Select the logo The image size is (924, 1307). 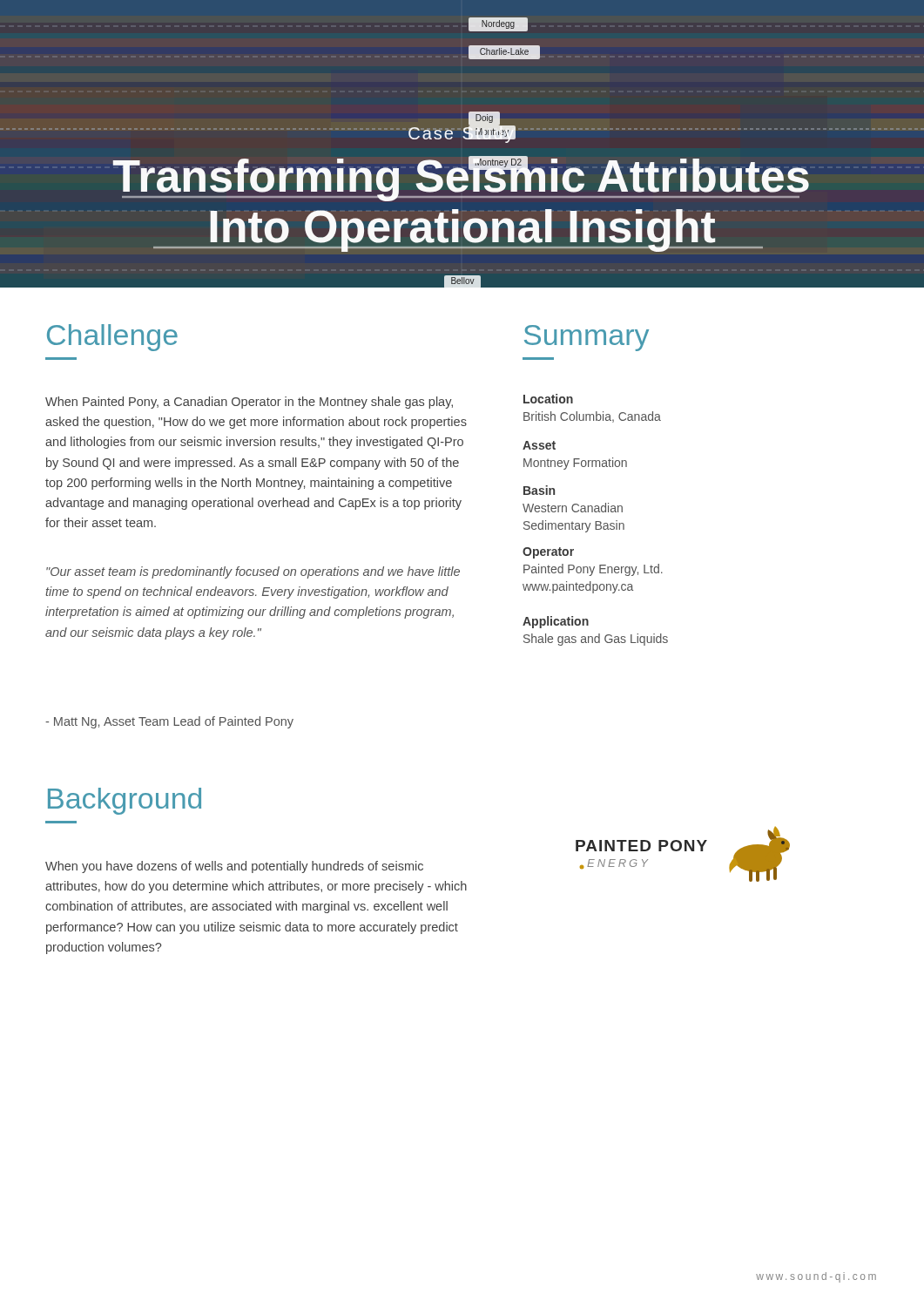tap(688, 850)
